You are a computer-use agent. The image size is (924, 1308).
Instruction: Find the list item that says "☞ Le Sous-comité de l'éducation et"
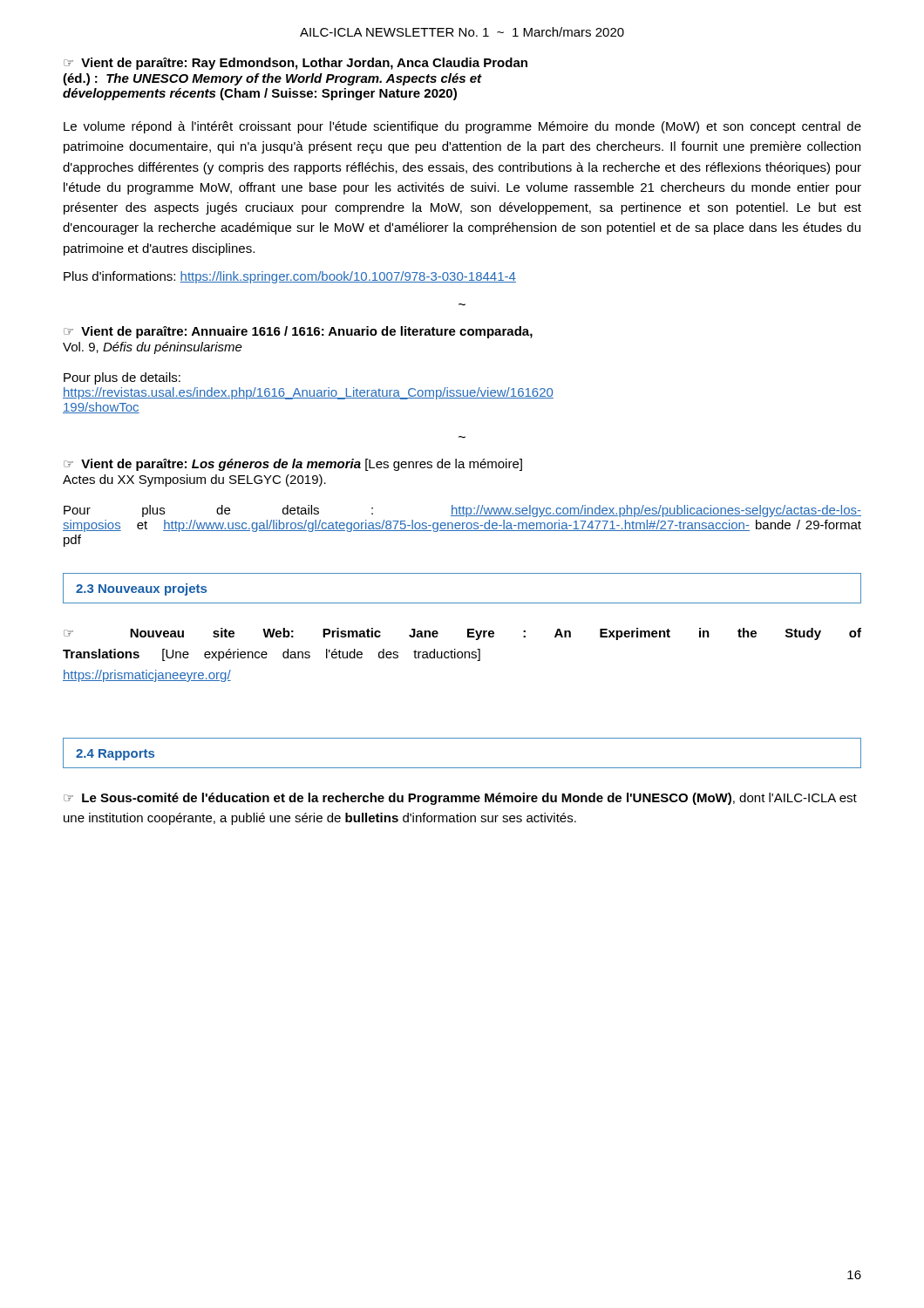click(x=462, y=807)
